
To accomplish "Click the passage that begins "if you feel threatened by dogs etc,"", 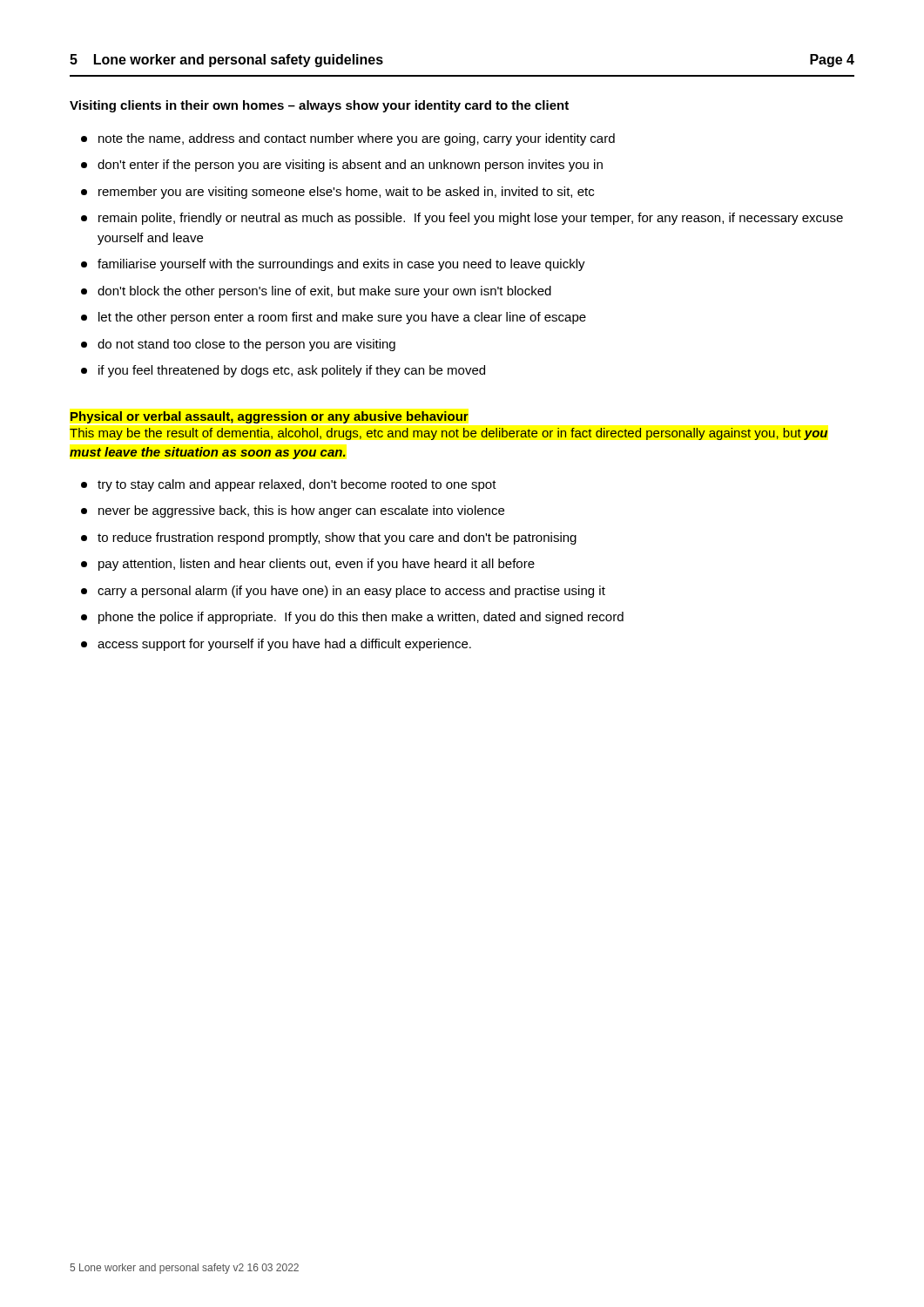I will 462,371.
